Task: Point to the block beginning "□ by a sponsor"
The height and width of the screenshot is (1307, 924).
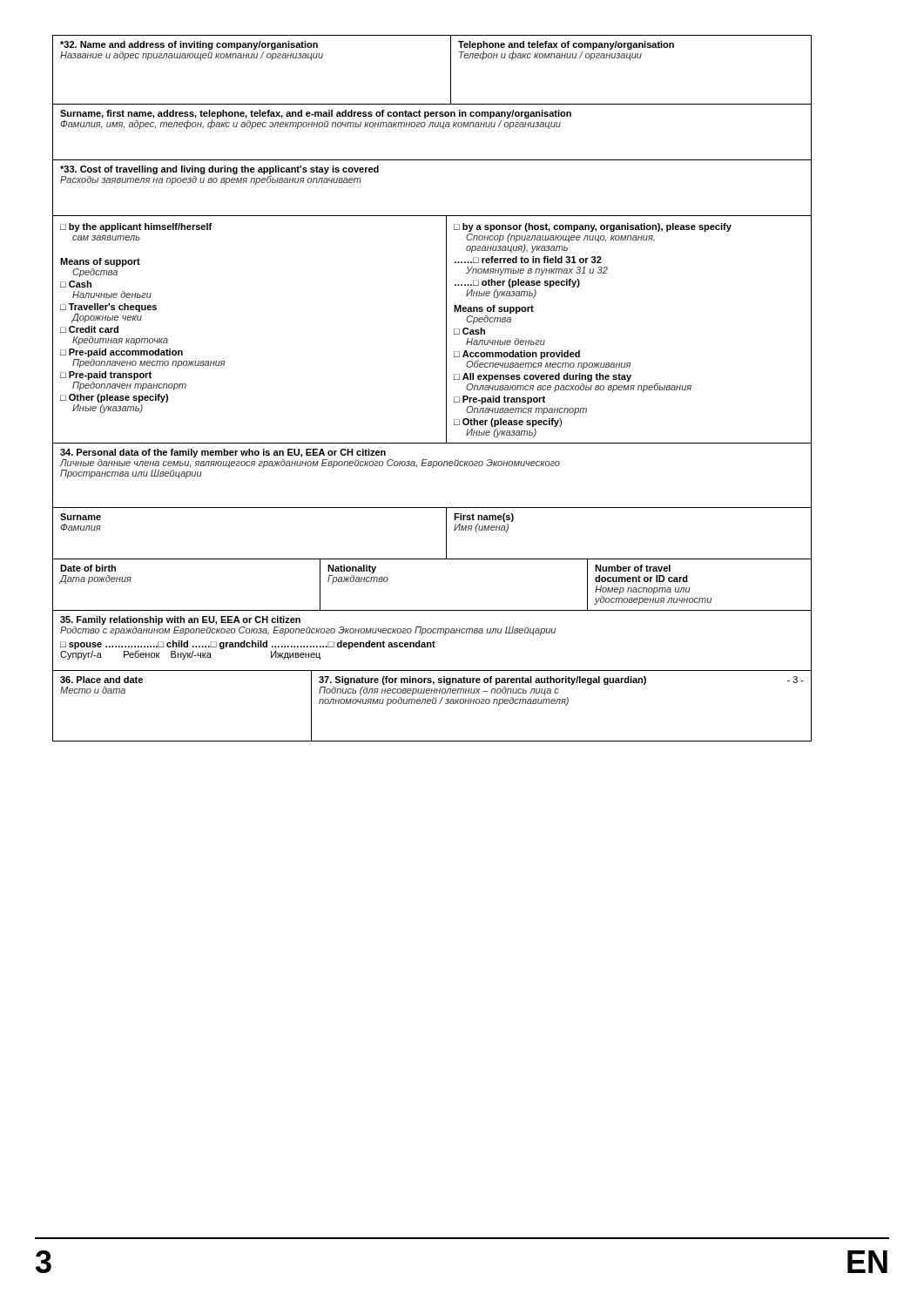Action: pyautogui.click(x=593, y=227)
